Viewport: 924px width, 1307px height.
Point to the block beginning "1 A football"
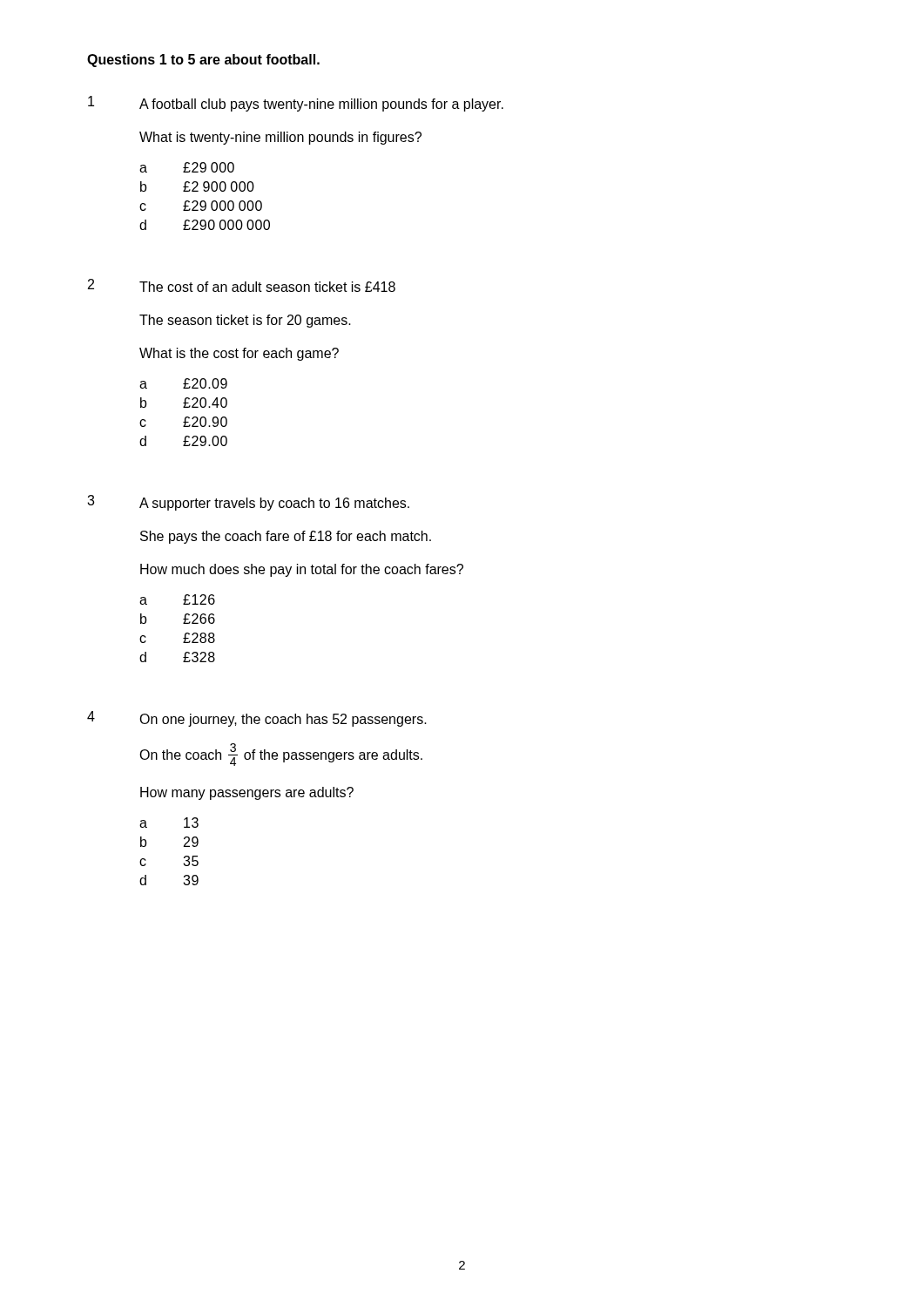click(x=296, y=104)
